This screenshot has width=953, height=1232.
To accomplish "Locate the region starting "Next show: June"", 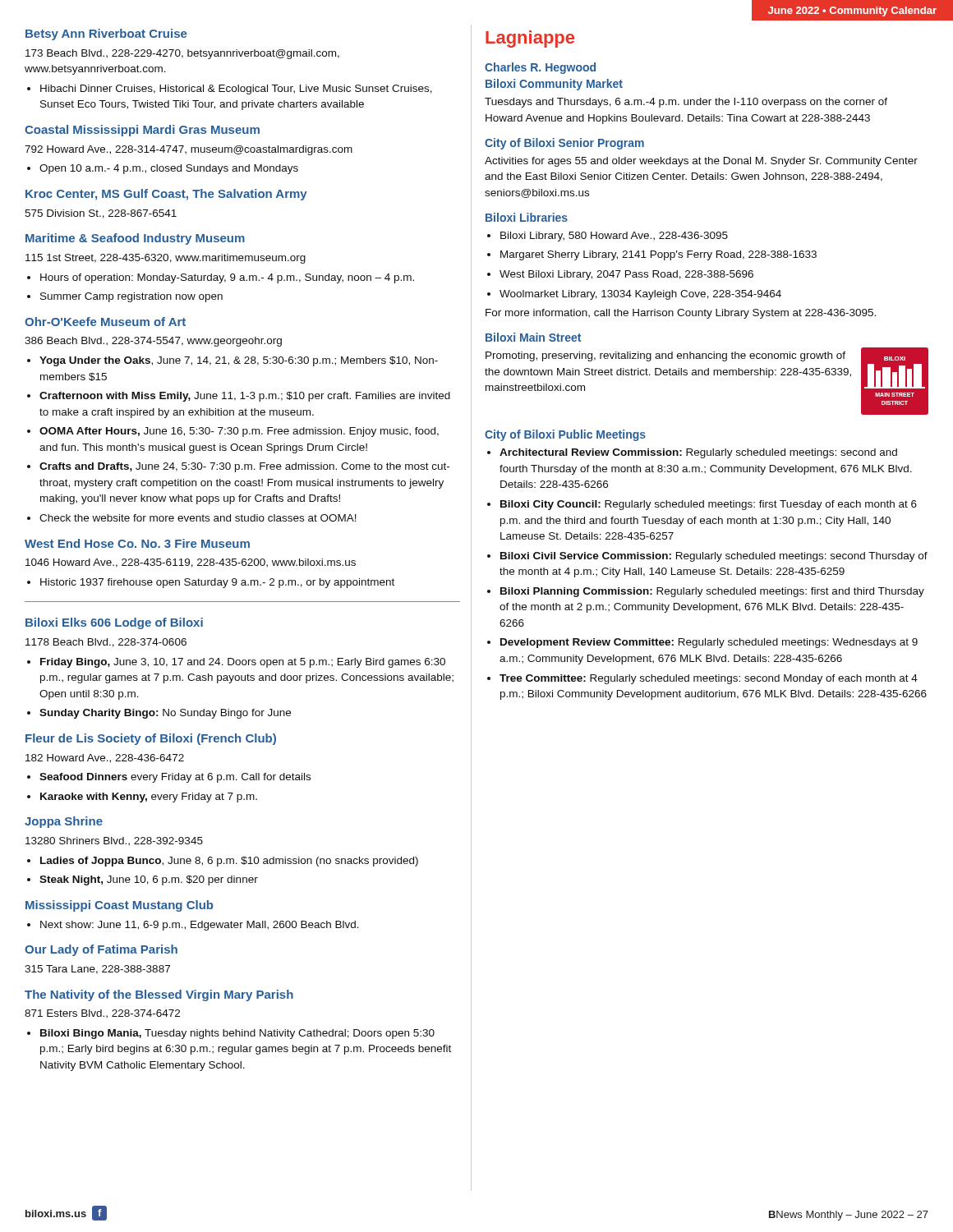I will tap(242, 924).
